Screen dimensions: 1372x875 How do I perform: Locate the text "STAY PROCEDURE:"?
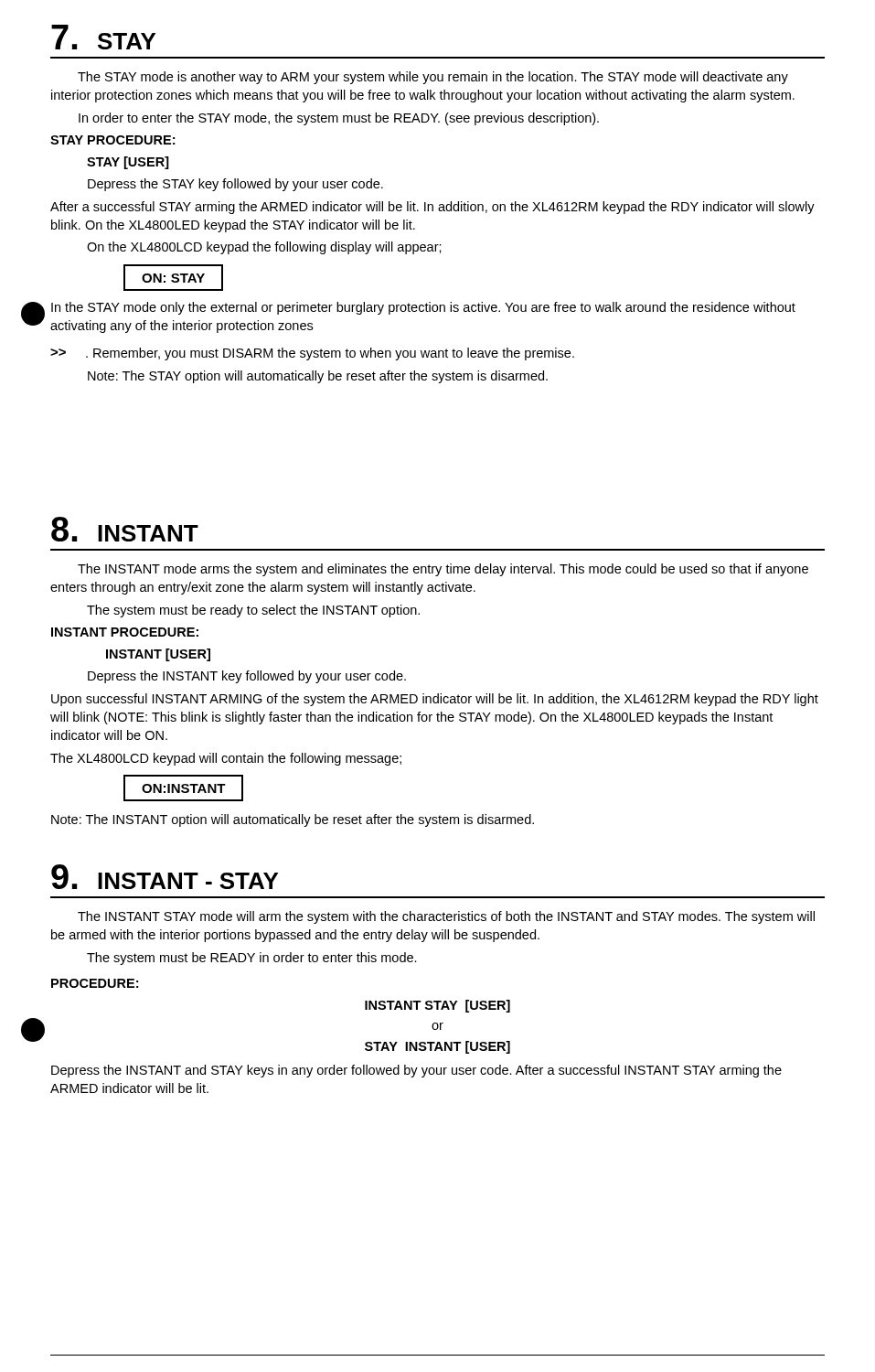113,140
